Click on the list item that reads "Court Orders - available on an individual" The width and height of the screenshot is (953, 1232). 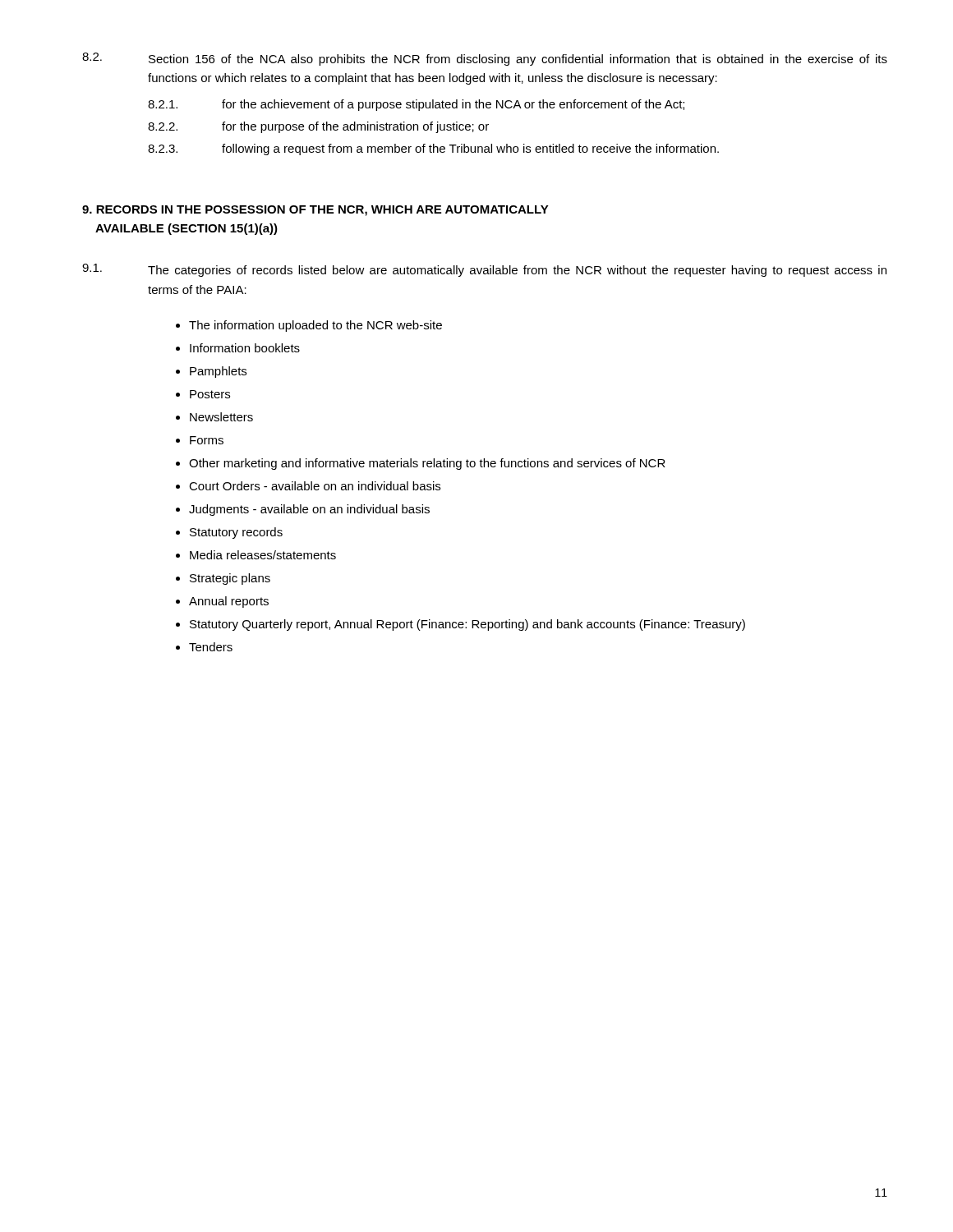click(x=315, y=486)
